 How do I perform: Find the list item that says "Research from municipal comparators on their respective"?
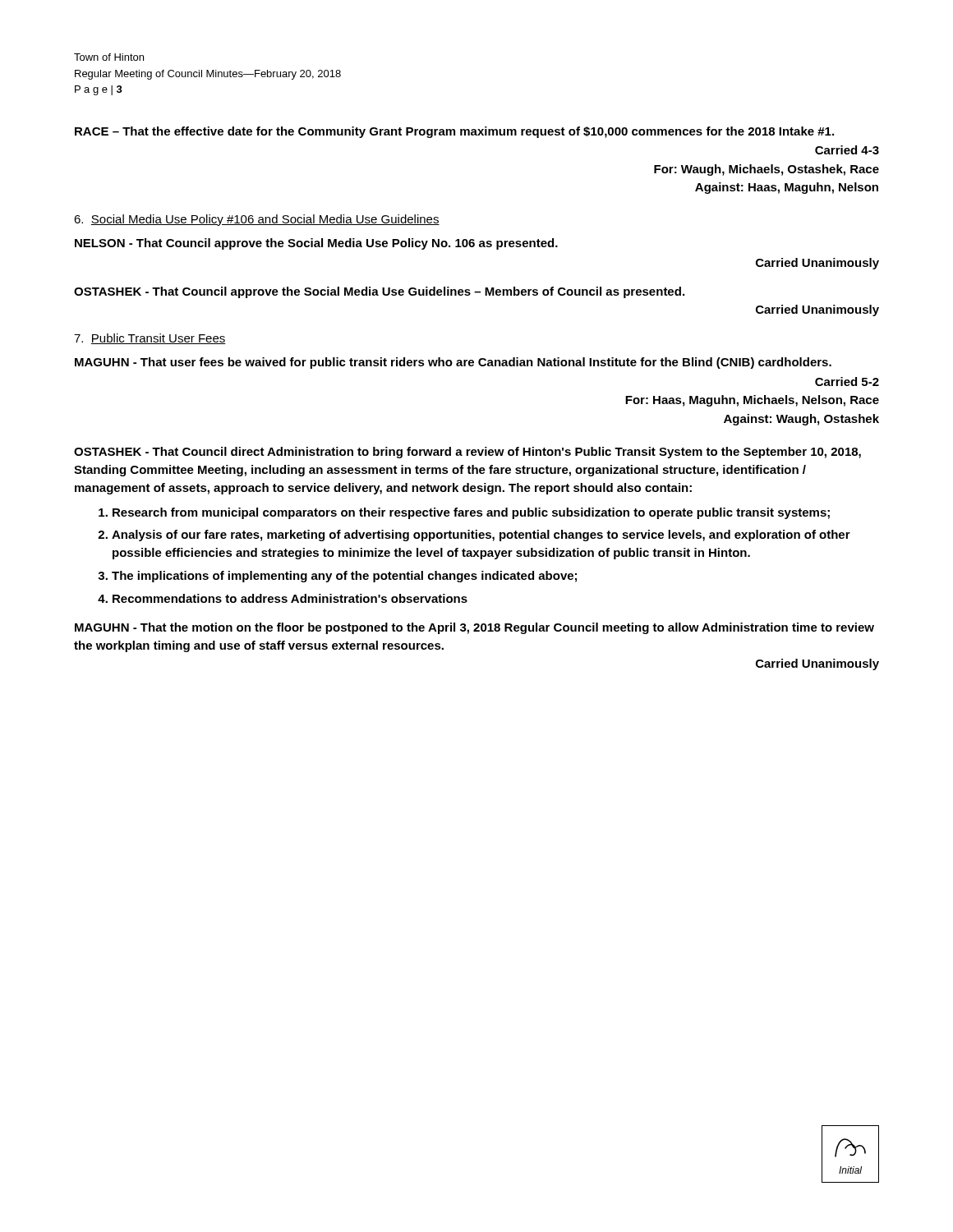471,512
